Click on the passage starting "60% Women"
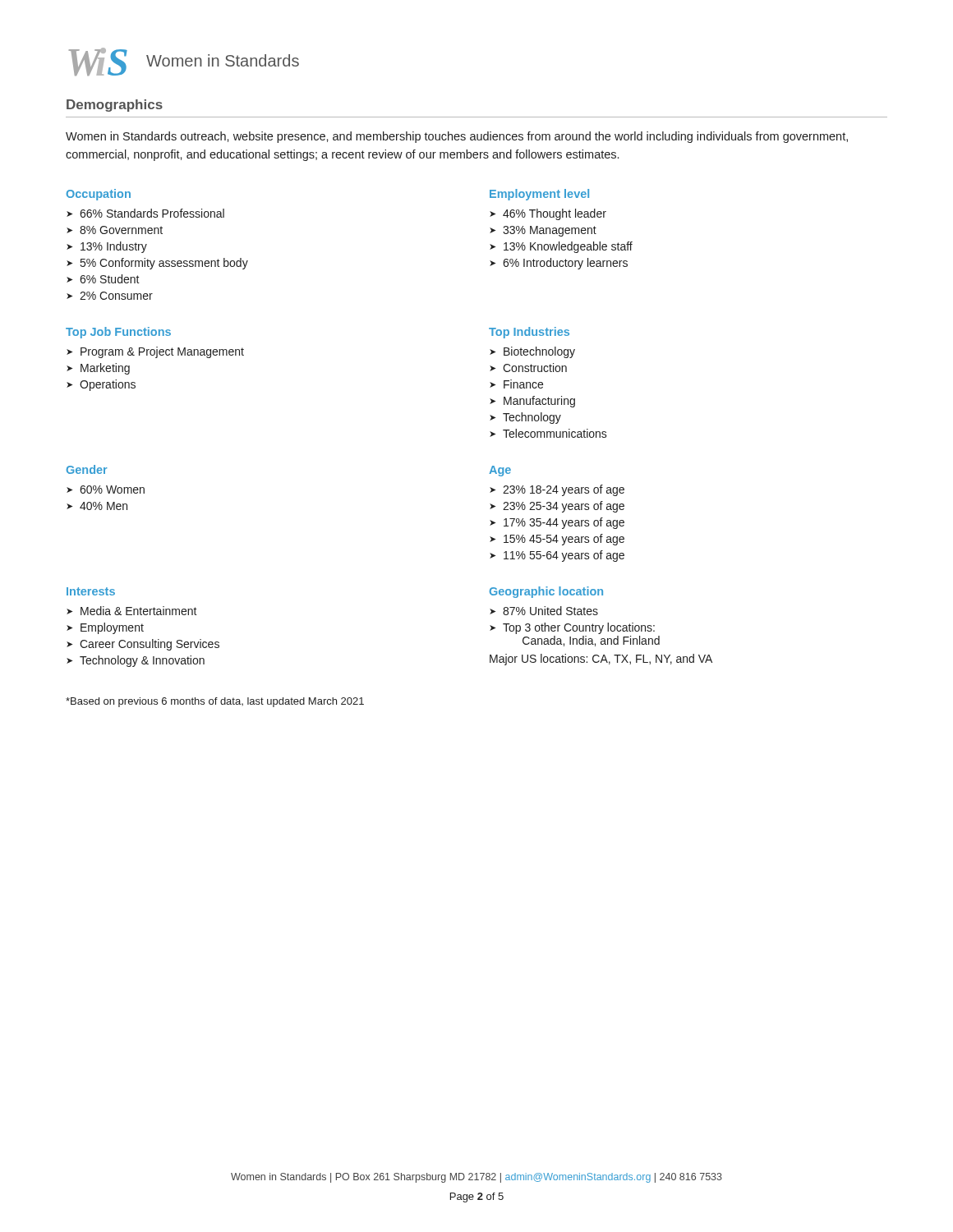Image resolution: width=953 pixels, height=1232 pixels. point(113,489)
